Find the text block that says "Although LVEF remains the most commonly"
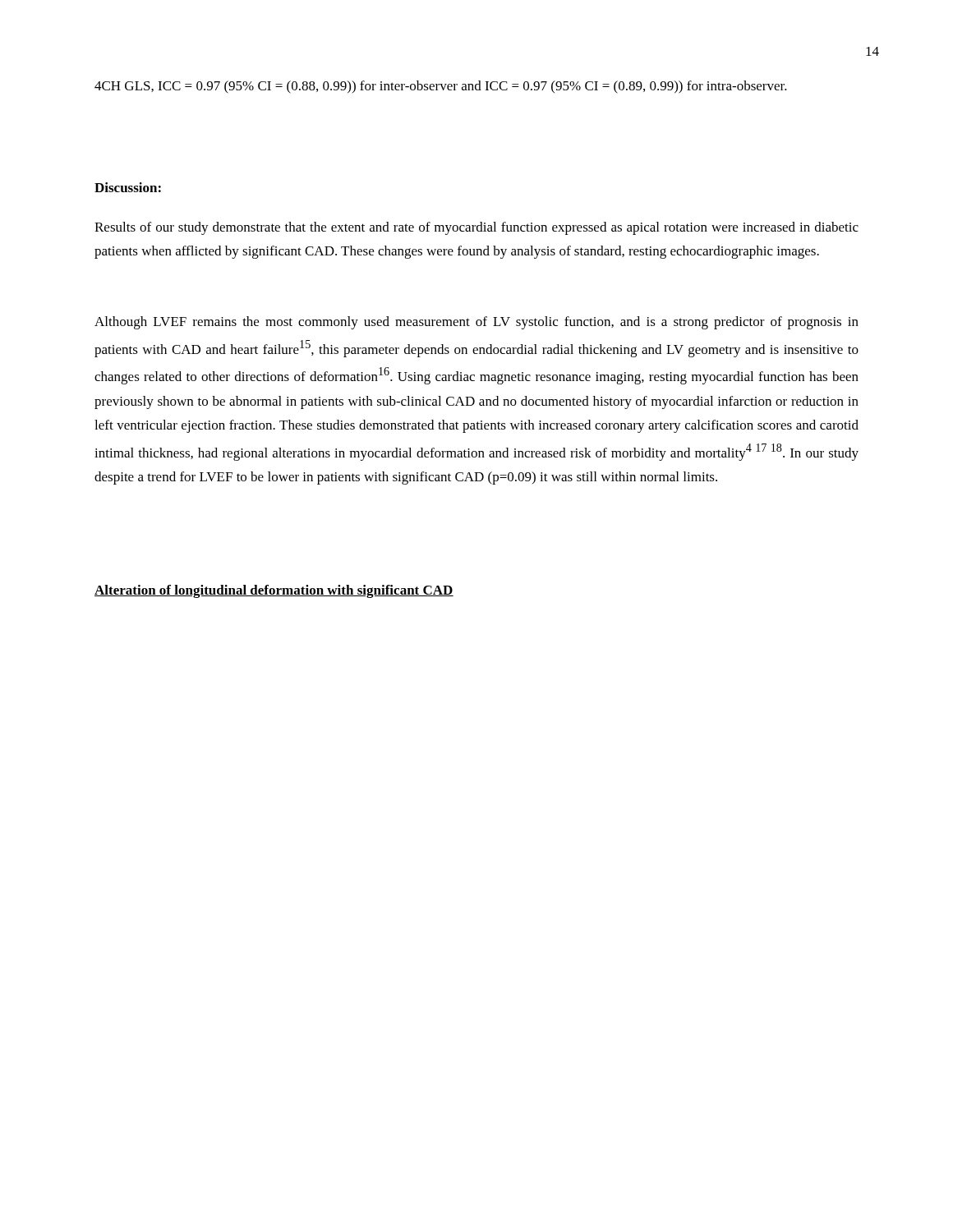 coord(476,399)
